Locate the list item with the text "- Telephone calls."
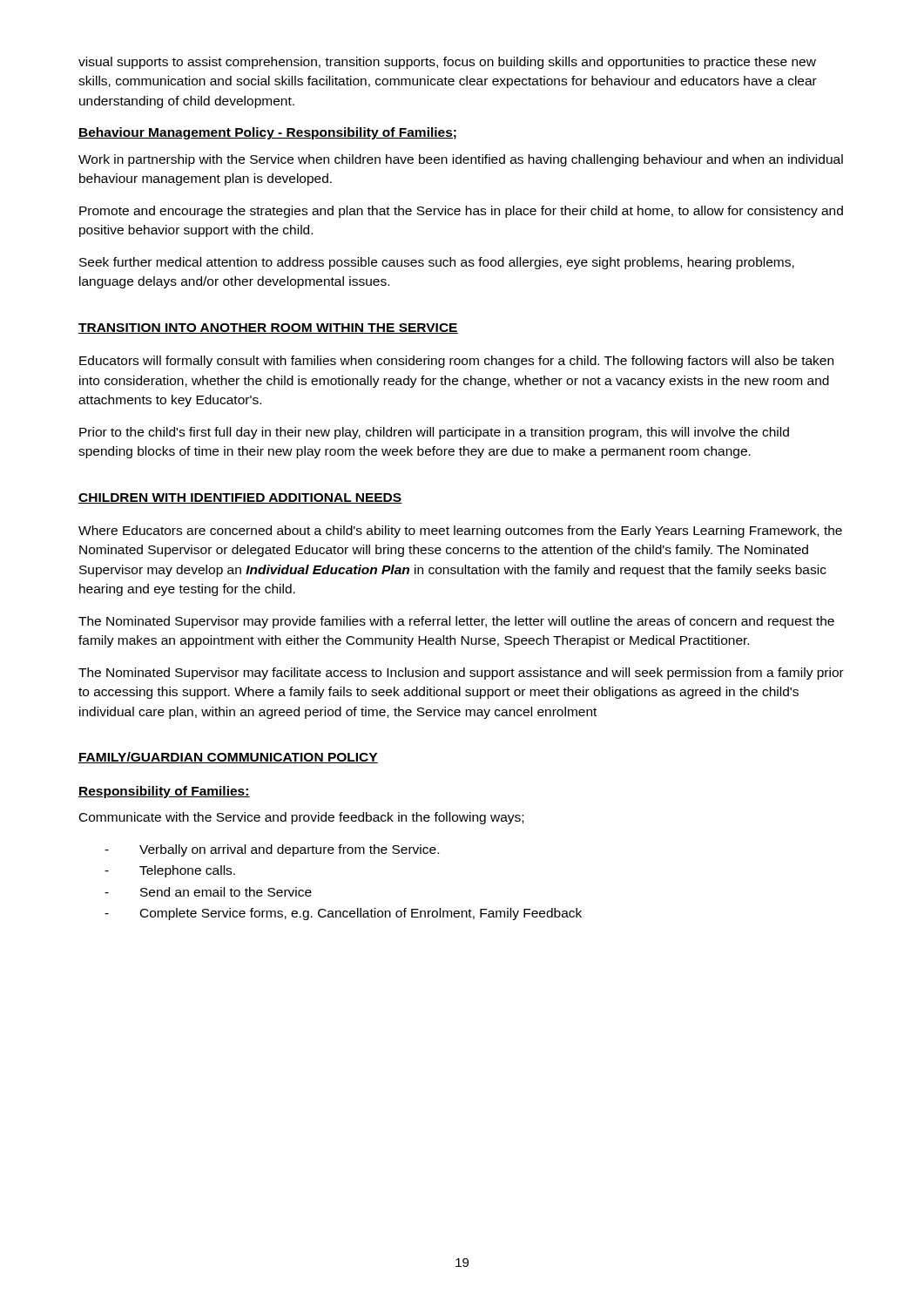Viewport: 924px width, 1307px height. 170,871
